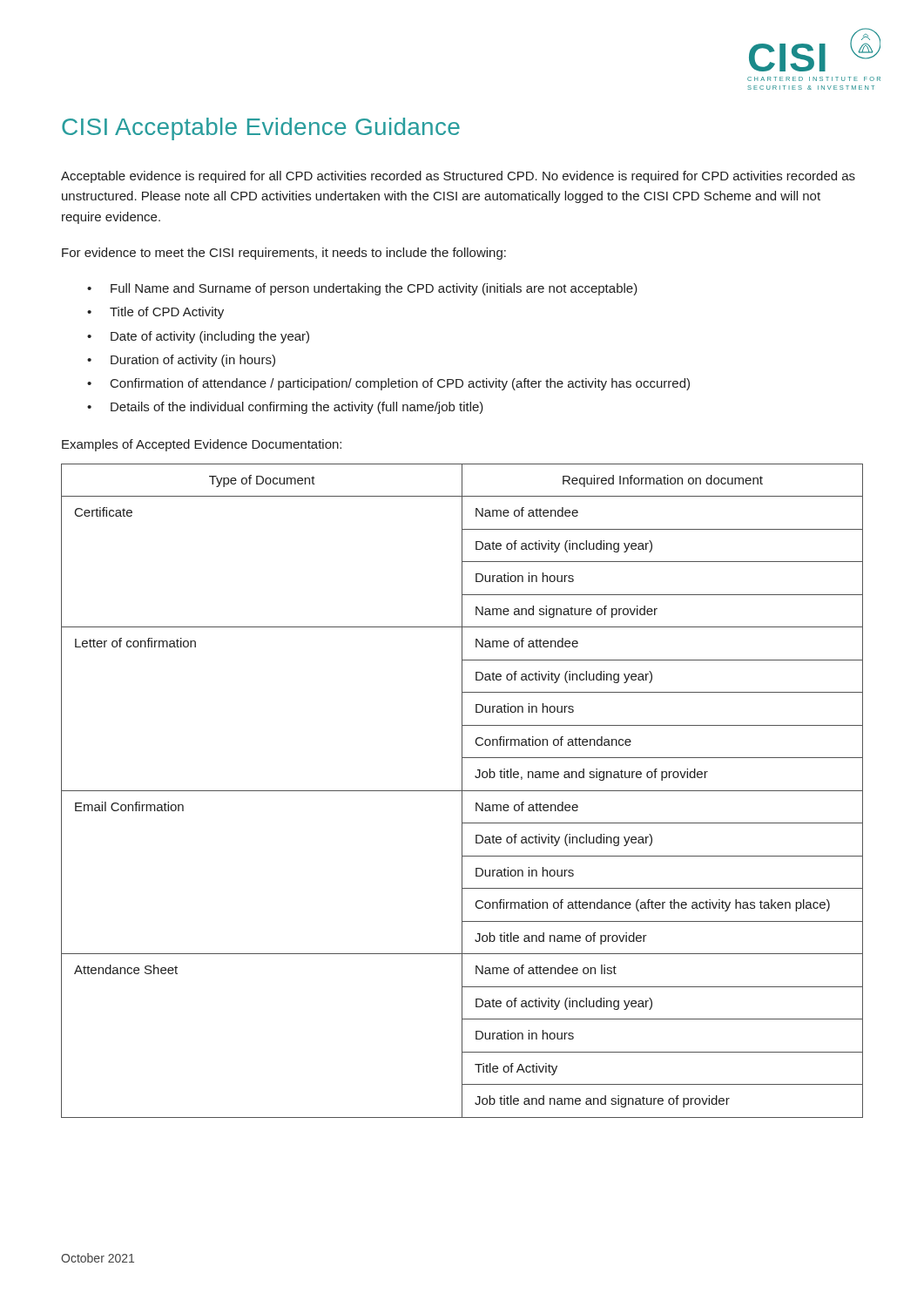Locate the list item that says "• Confirmation of attendance /"

(x=475, y=383)
